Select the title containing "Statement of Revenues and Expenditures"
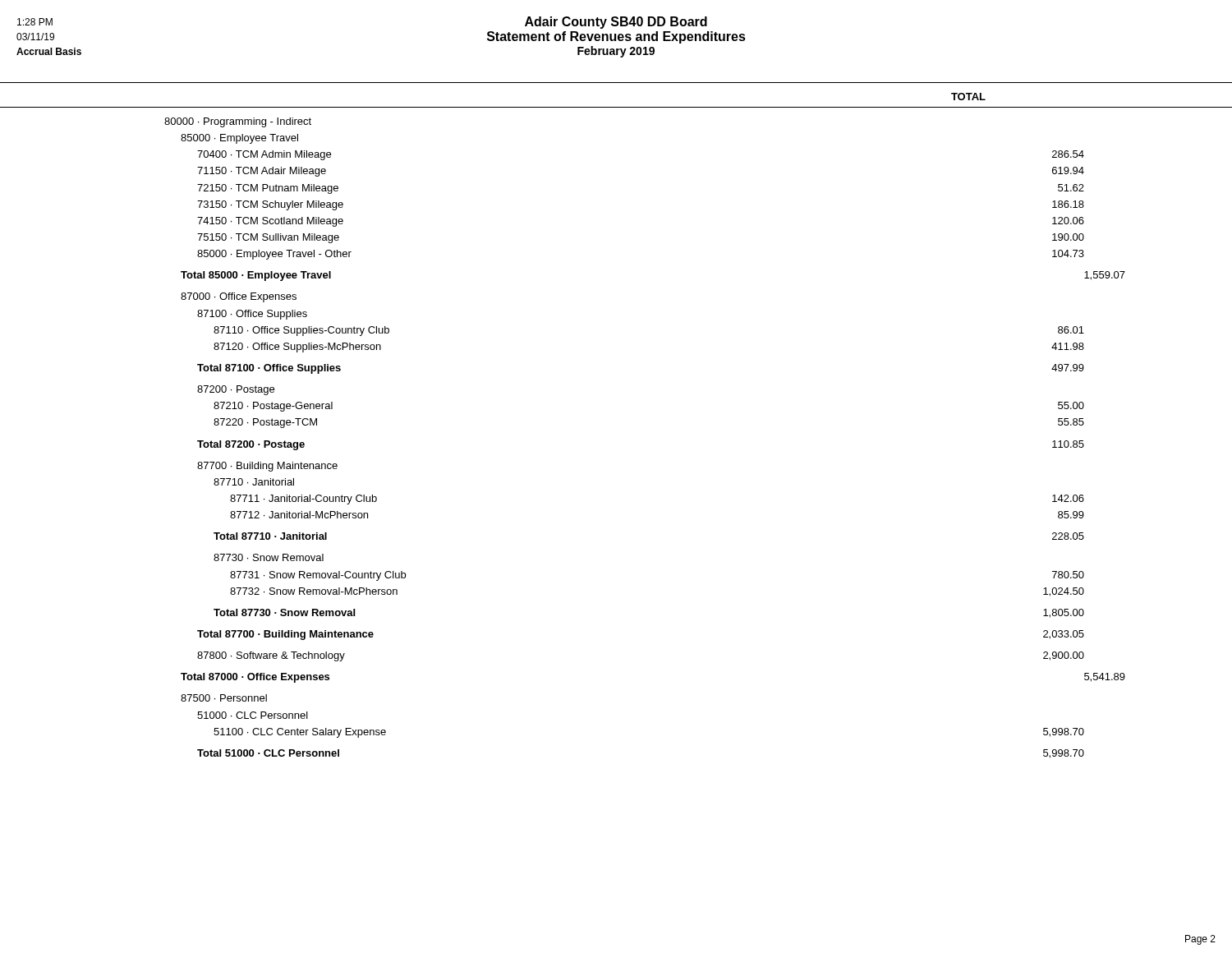The width and height of the screenshot is (1232, 953). point(616,37)
